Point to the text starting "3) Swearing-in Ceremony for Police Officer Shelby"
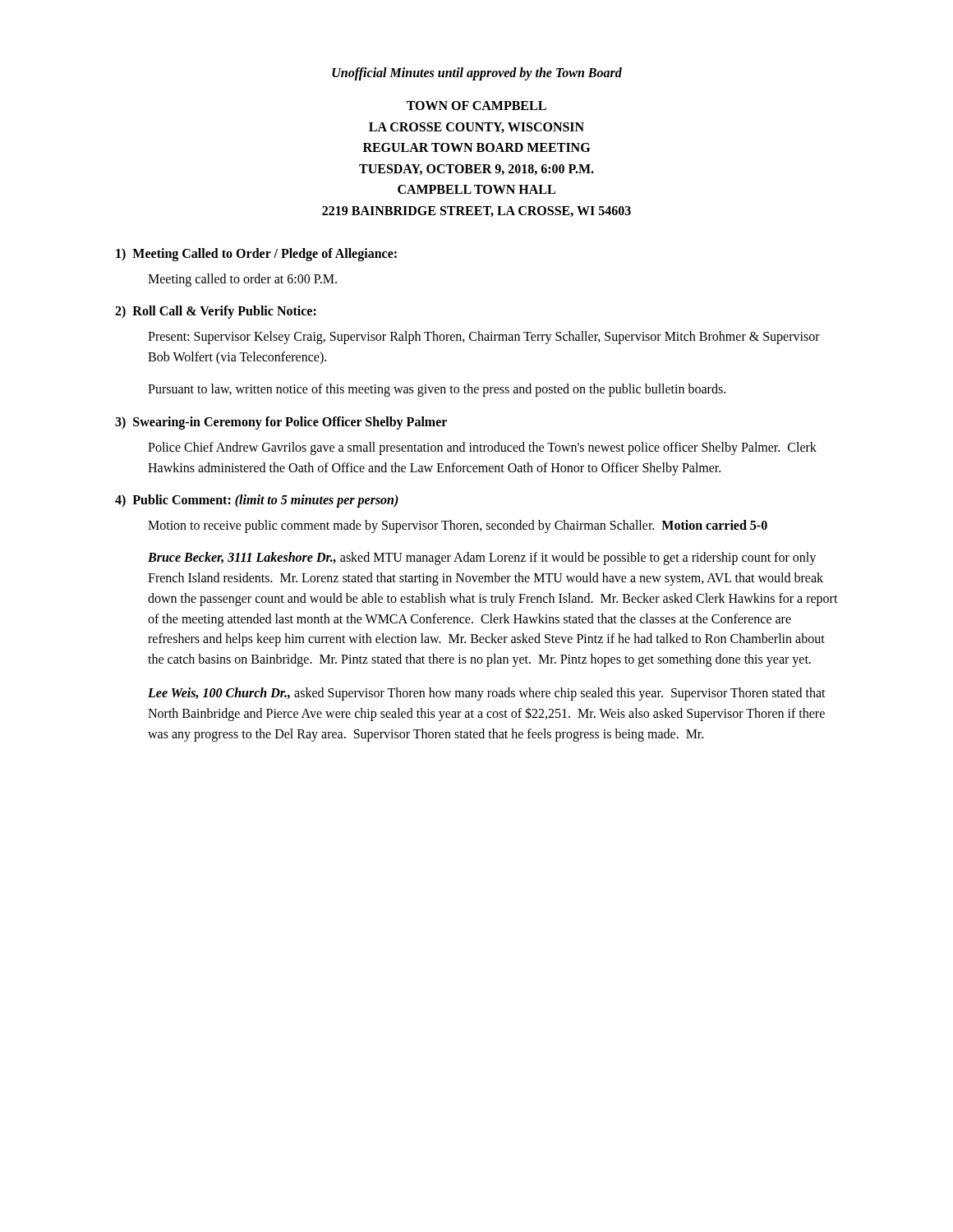 [x=281, y=422]
